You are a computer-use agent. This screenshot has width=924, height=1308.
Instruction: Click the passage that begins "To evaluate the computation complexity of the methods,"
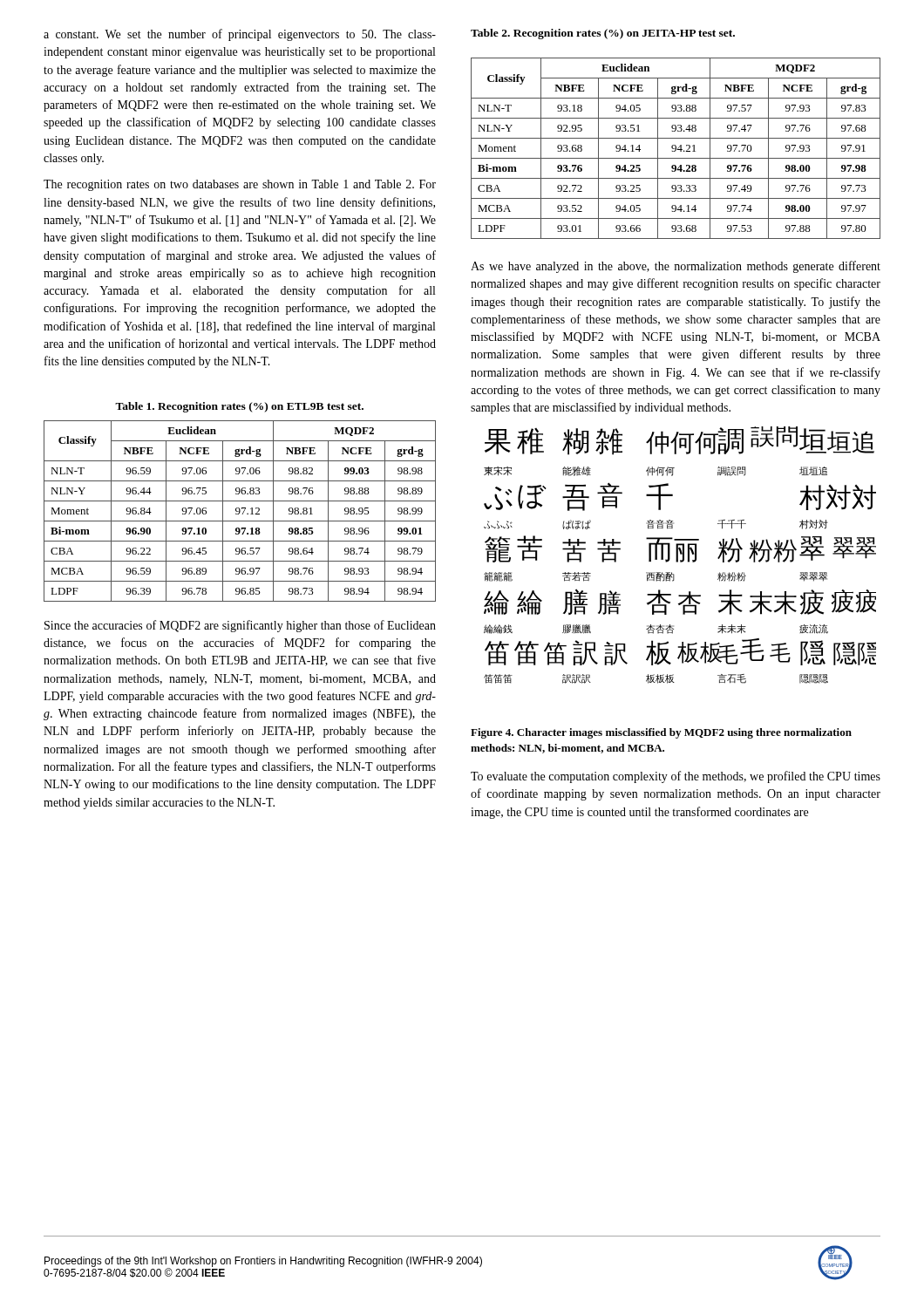676,795
